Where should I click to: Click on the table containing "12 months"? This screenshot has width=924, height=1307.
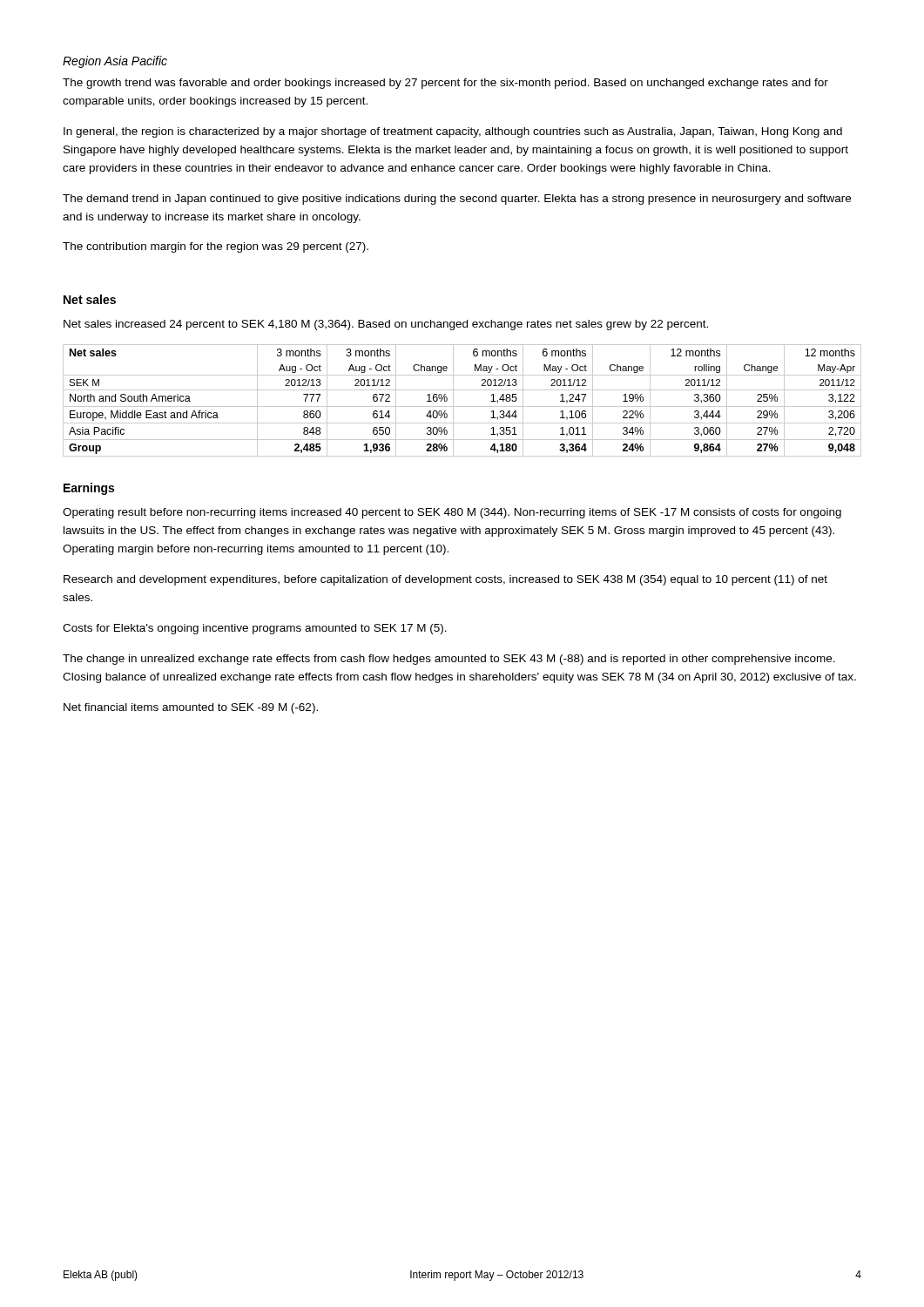click(462, 401)
